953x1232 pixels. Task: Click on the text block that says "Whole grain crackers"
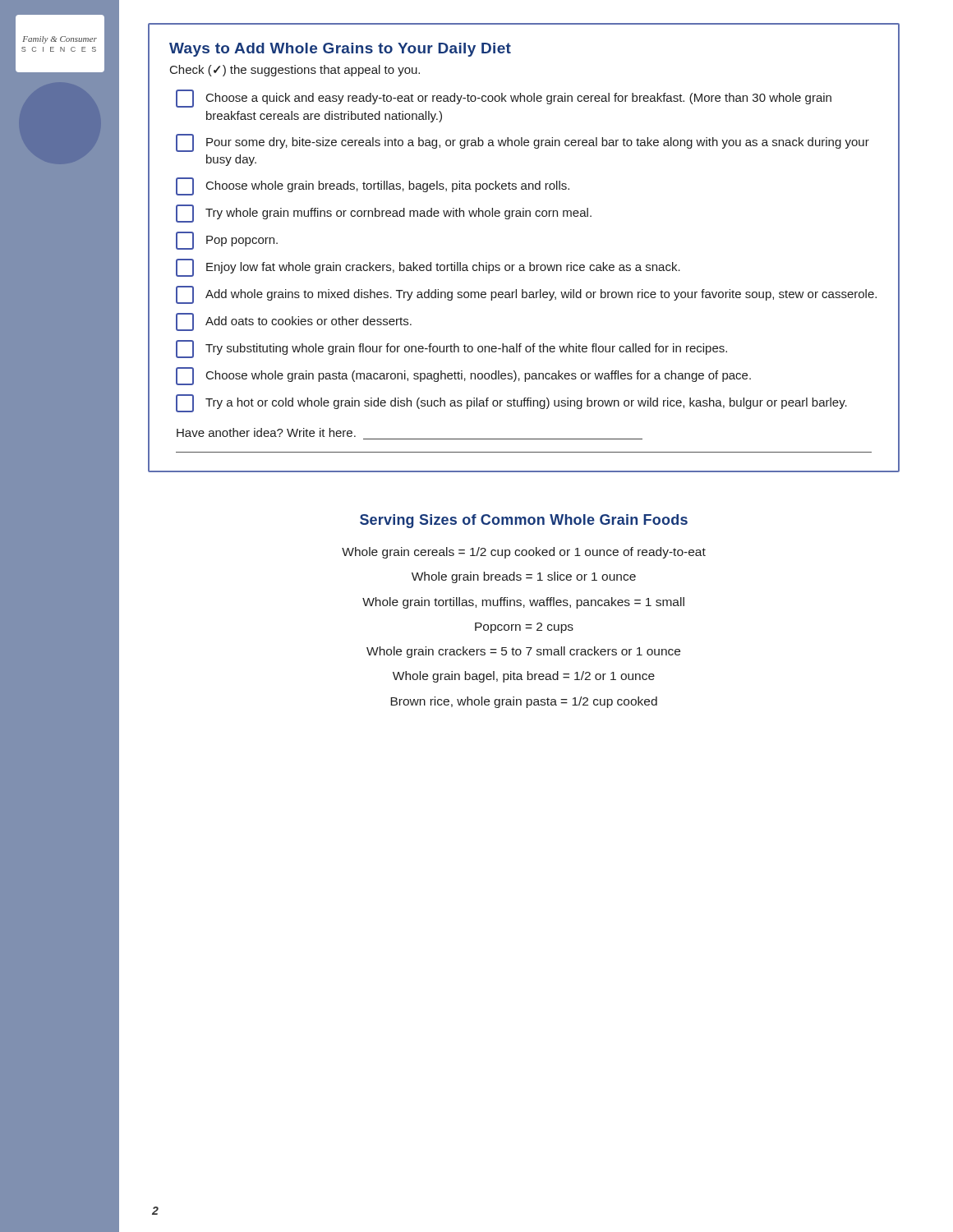(x=524, y=651)
